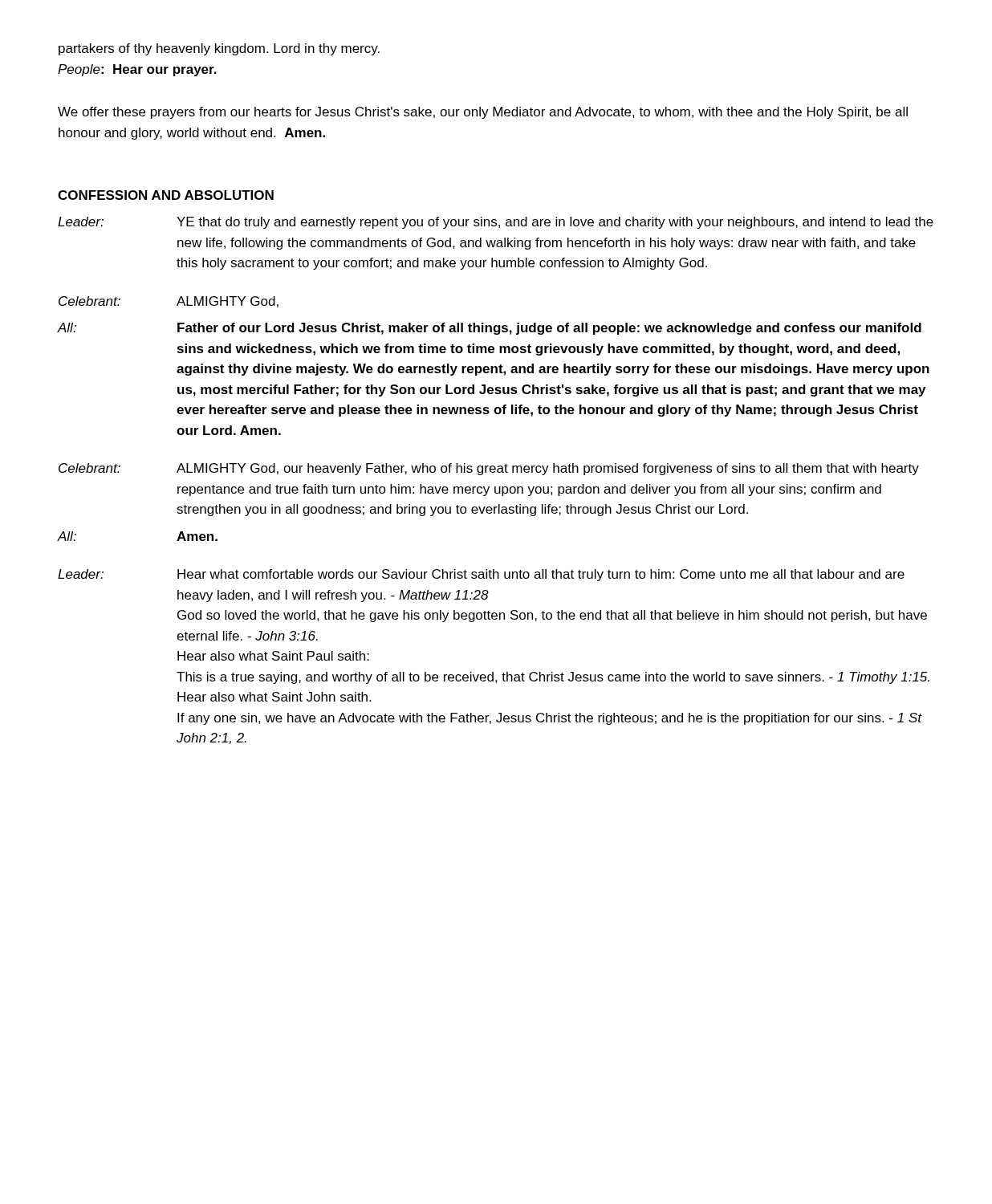
Task: Select the text starting "All: Father of our"
Action: point(496,379)
